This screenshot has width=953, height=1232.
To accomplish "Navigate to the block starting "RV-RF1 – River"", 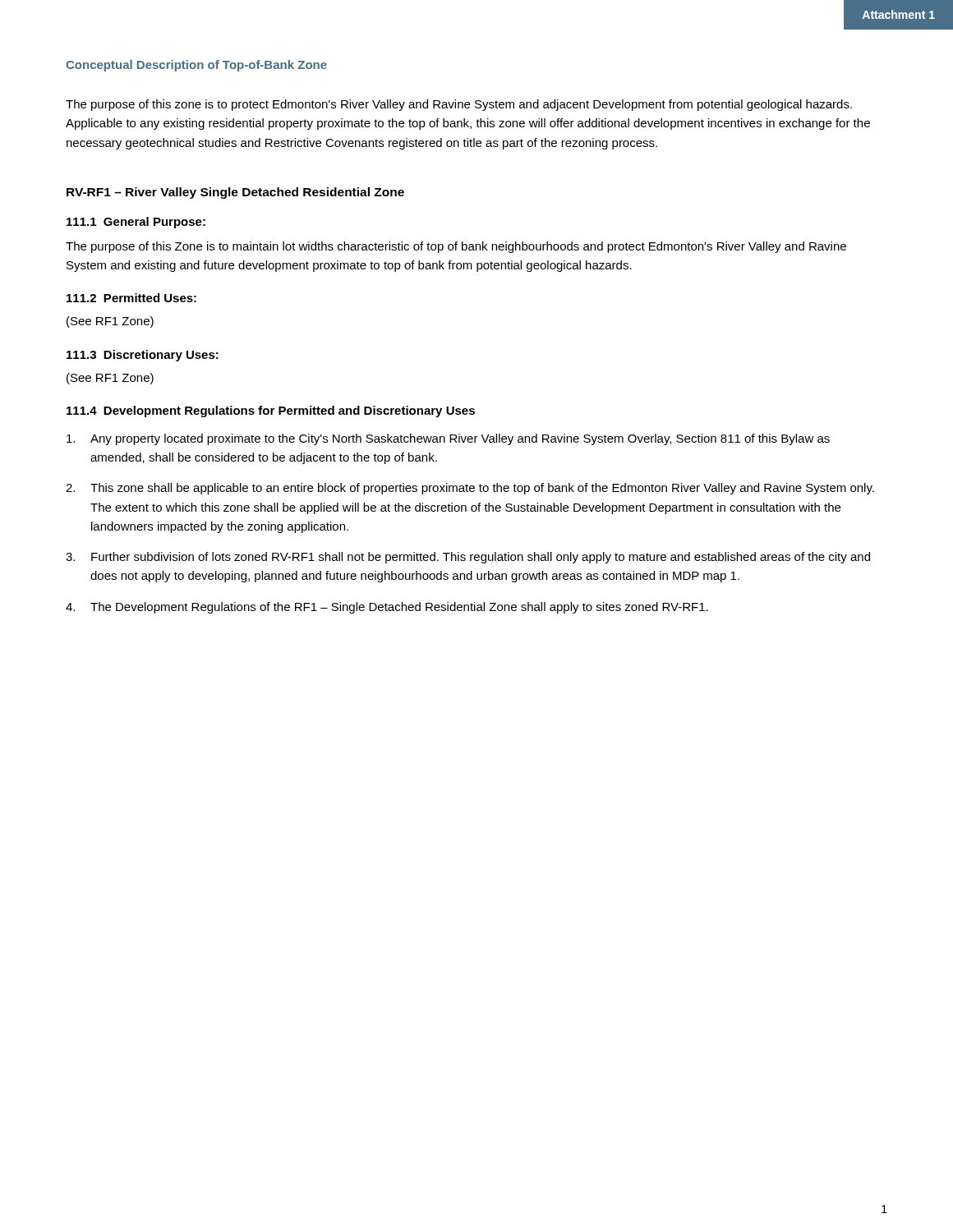I will (235, 192).
